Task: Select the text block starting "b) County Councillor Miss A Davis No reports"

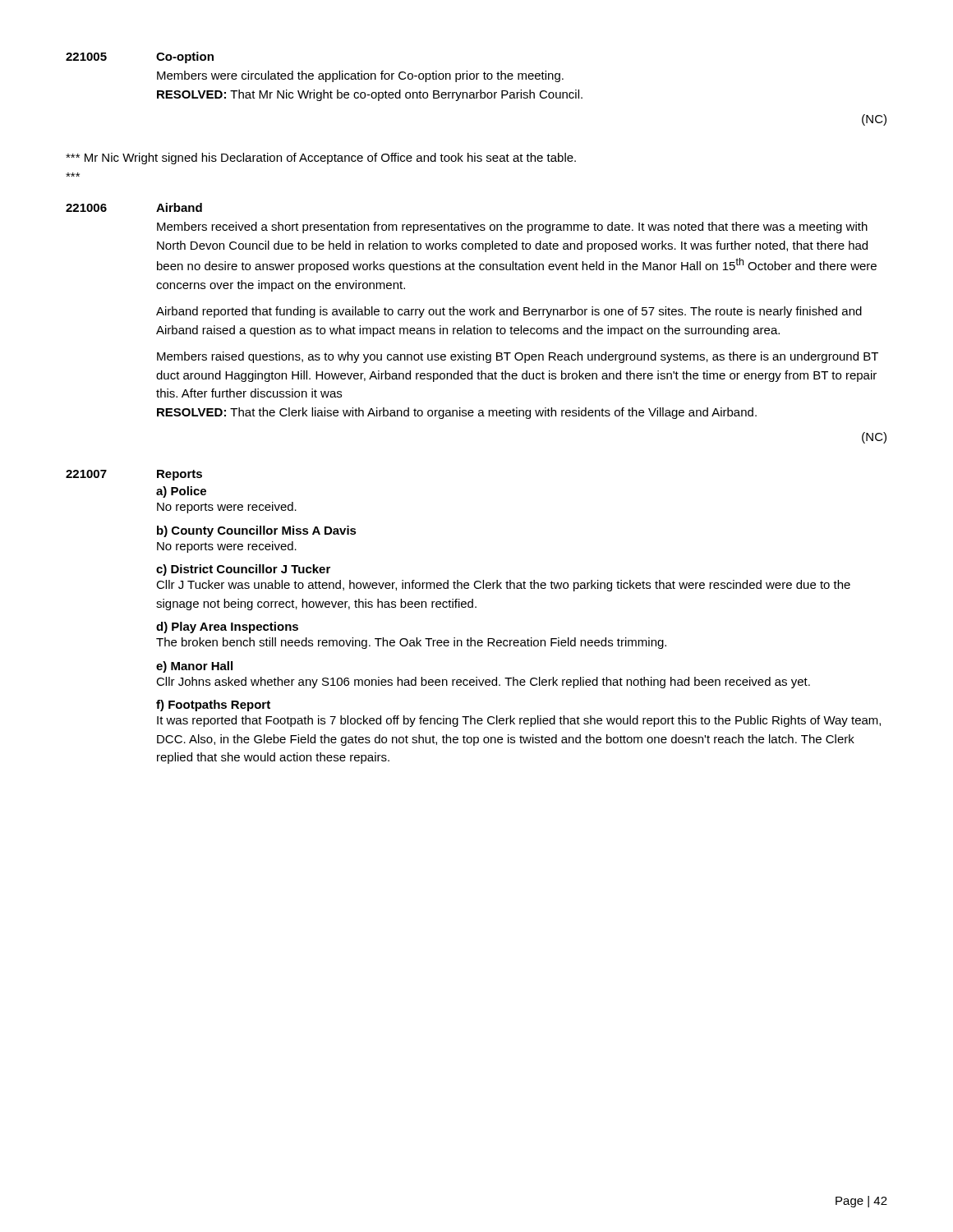Action: pyautogui.click(x=257, y=531)
